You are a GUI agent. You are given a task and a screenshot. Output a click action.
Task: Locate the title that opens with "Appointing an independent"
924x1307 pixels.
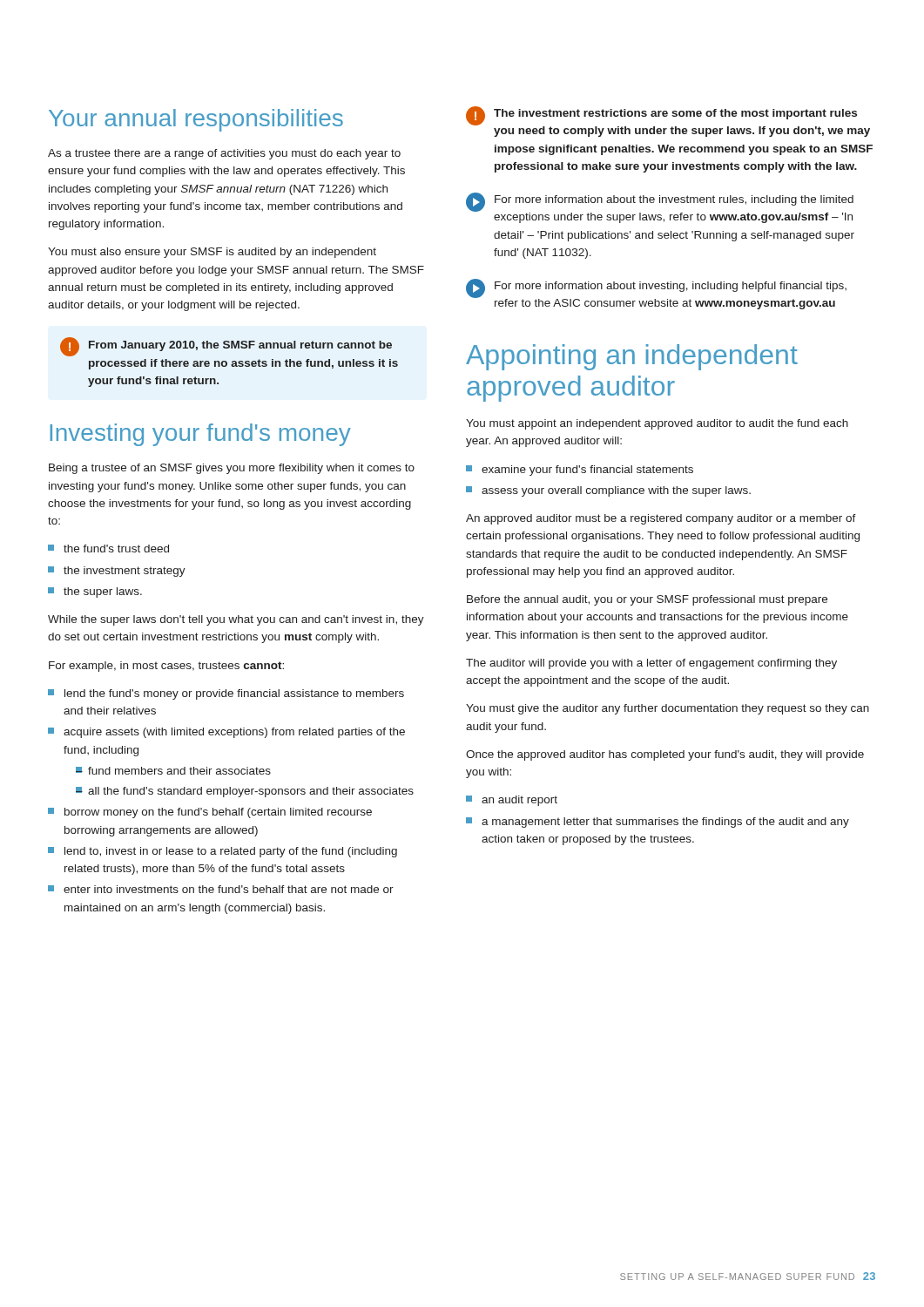coord(670,371)
